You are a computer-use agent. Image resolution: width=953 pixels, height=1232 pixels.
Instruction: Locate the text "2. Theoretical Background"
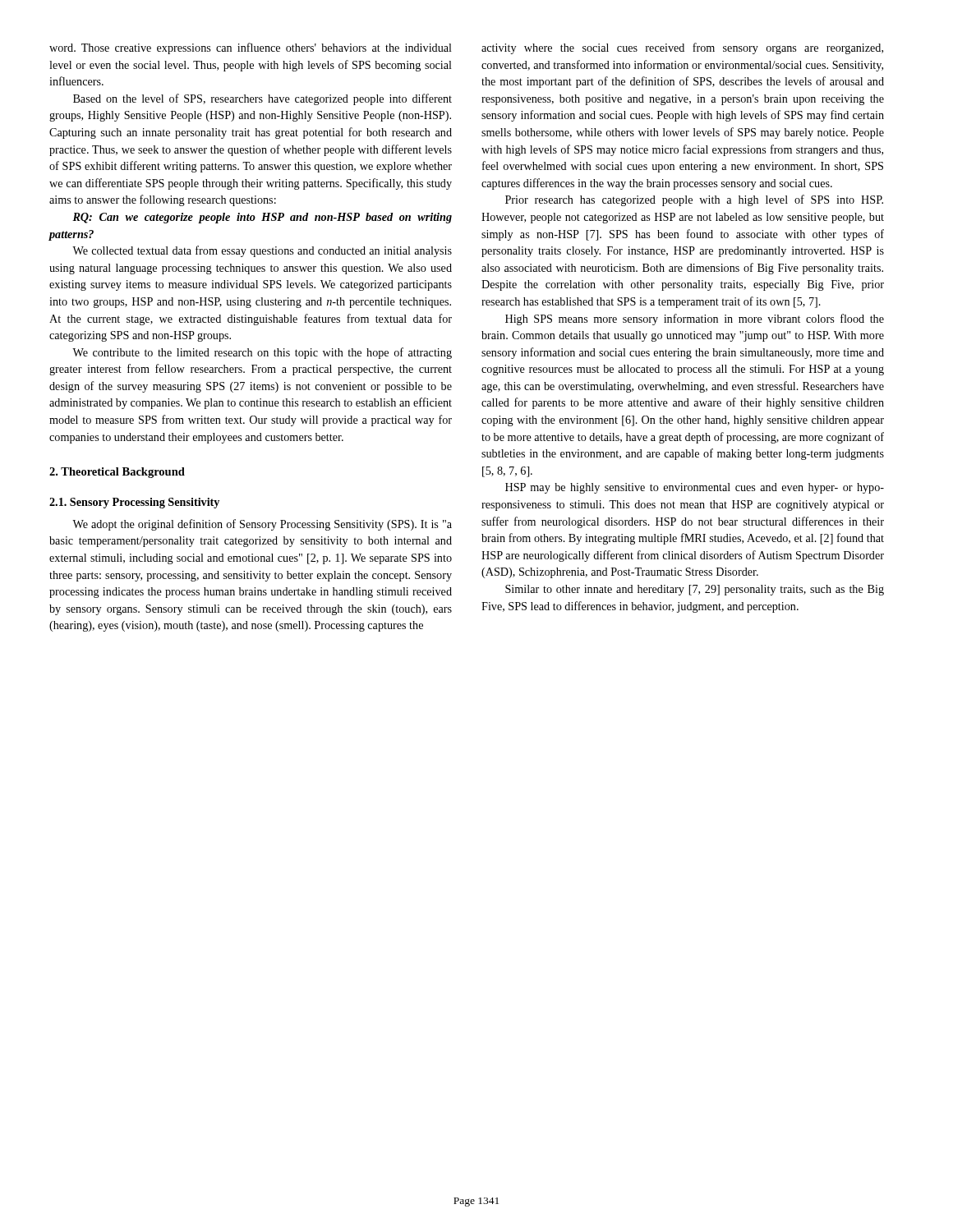coord(117,472)
